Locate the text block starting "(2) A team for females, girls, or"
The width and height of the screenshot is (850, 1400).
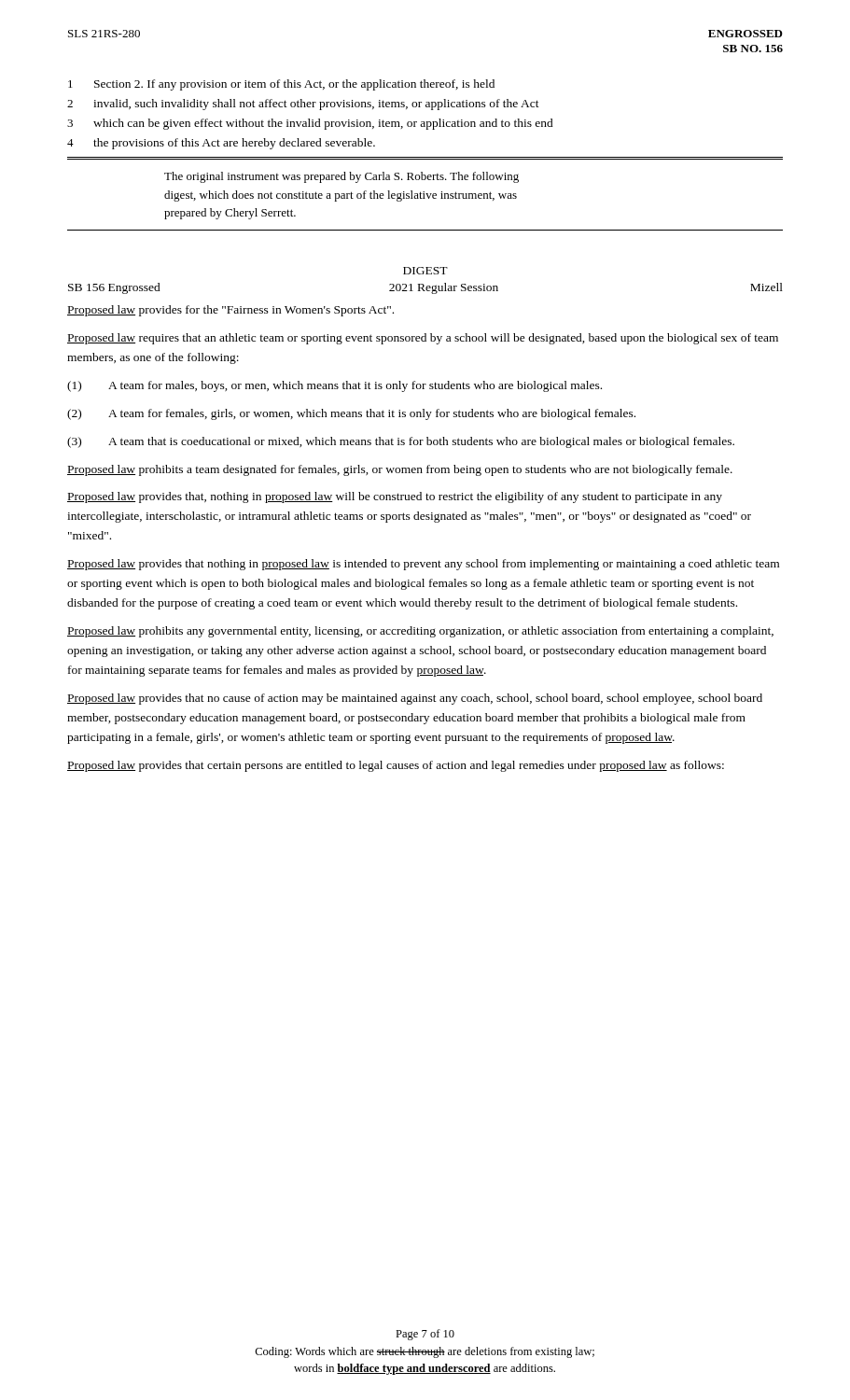tap(352, 414)
